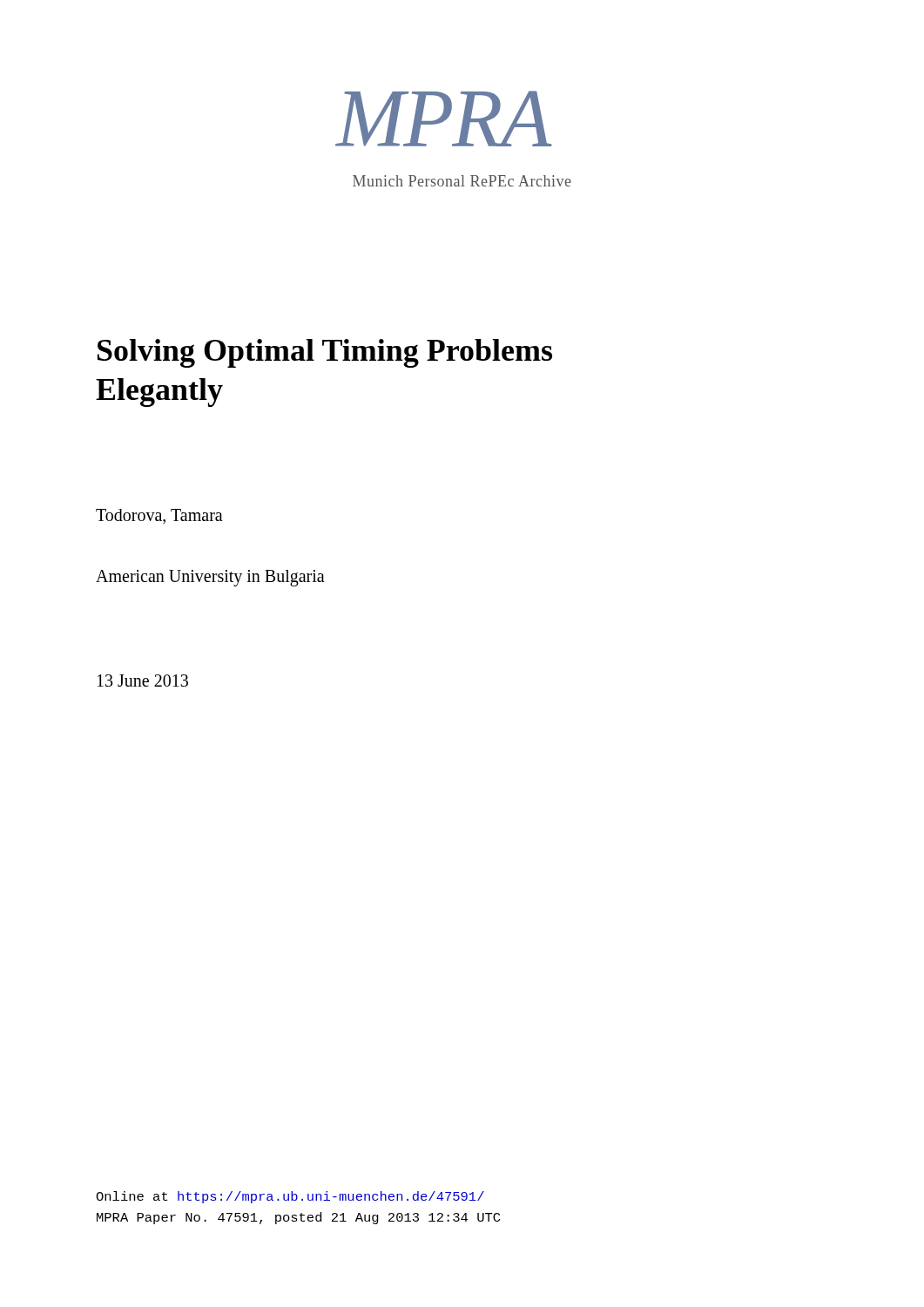The image size is (924, 1307).
Task: Navigate to the block starting "Online at https://mpra.ub.uni-muenchen.de/47591/ MPRA Paper No."
Action: 462,1208
